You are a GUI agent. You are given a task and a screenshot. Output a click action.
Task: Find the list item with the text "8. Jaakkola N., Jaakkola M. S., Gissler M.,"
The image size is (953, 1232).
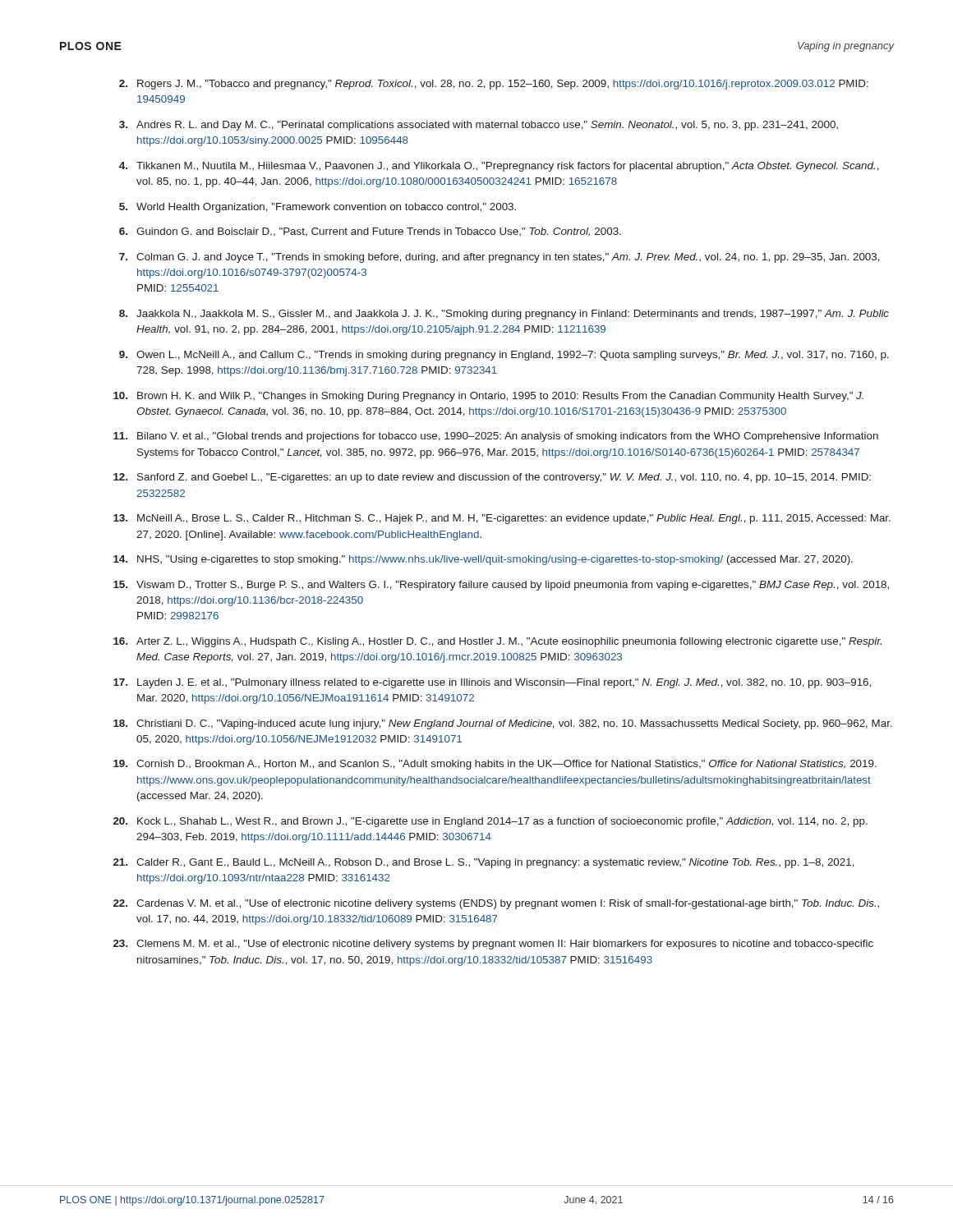tap(498, 321)
